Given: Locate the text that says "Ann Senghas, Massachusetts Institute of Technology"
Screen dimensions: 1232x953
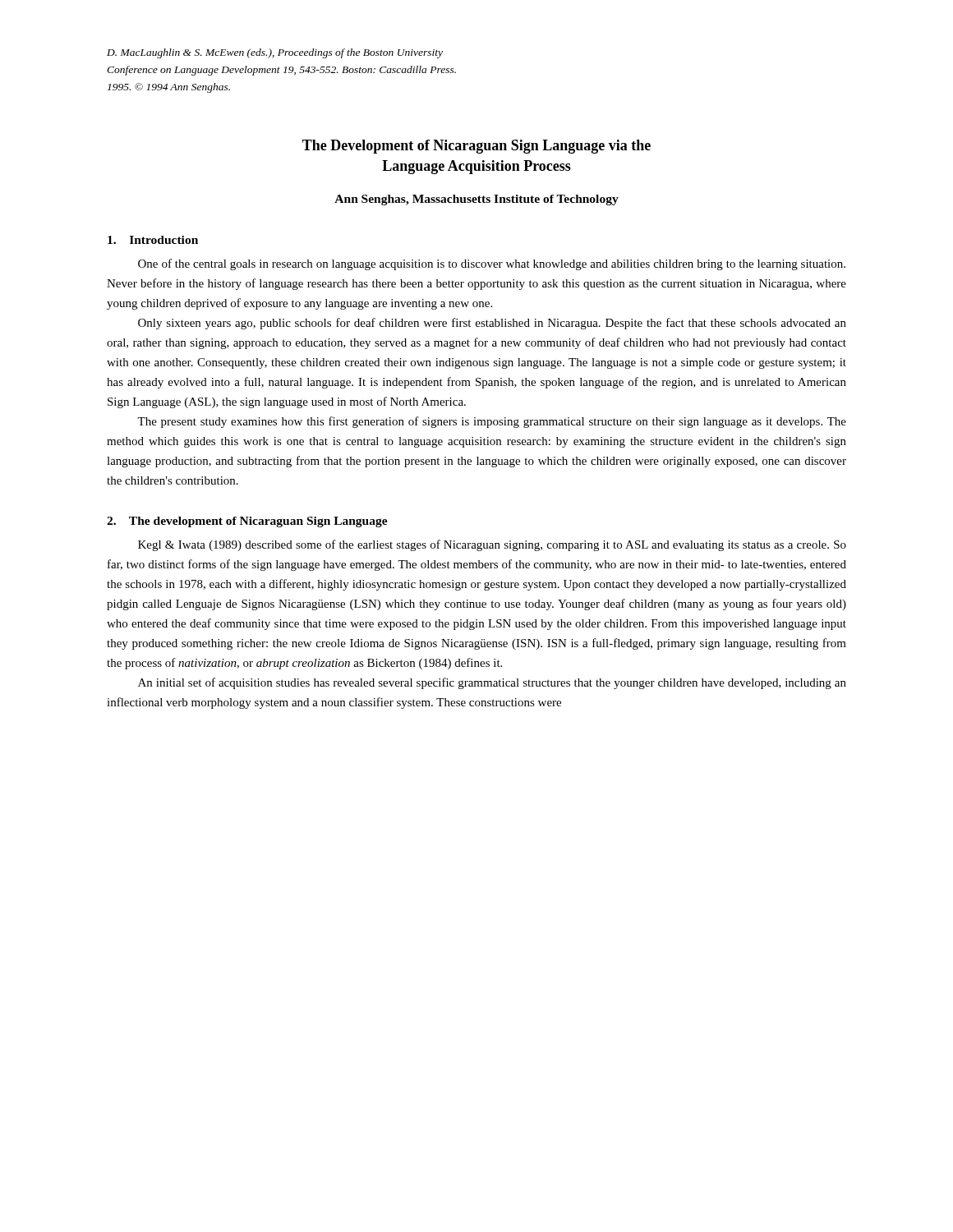Looking at the screenshot, I should pyautogui.click(x=476, y=198).
